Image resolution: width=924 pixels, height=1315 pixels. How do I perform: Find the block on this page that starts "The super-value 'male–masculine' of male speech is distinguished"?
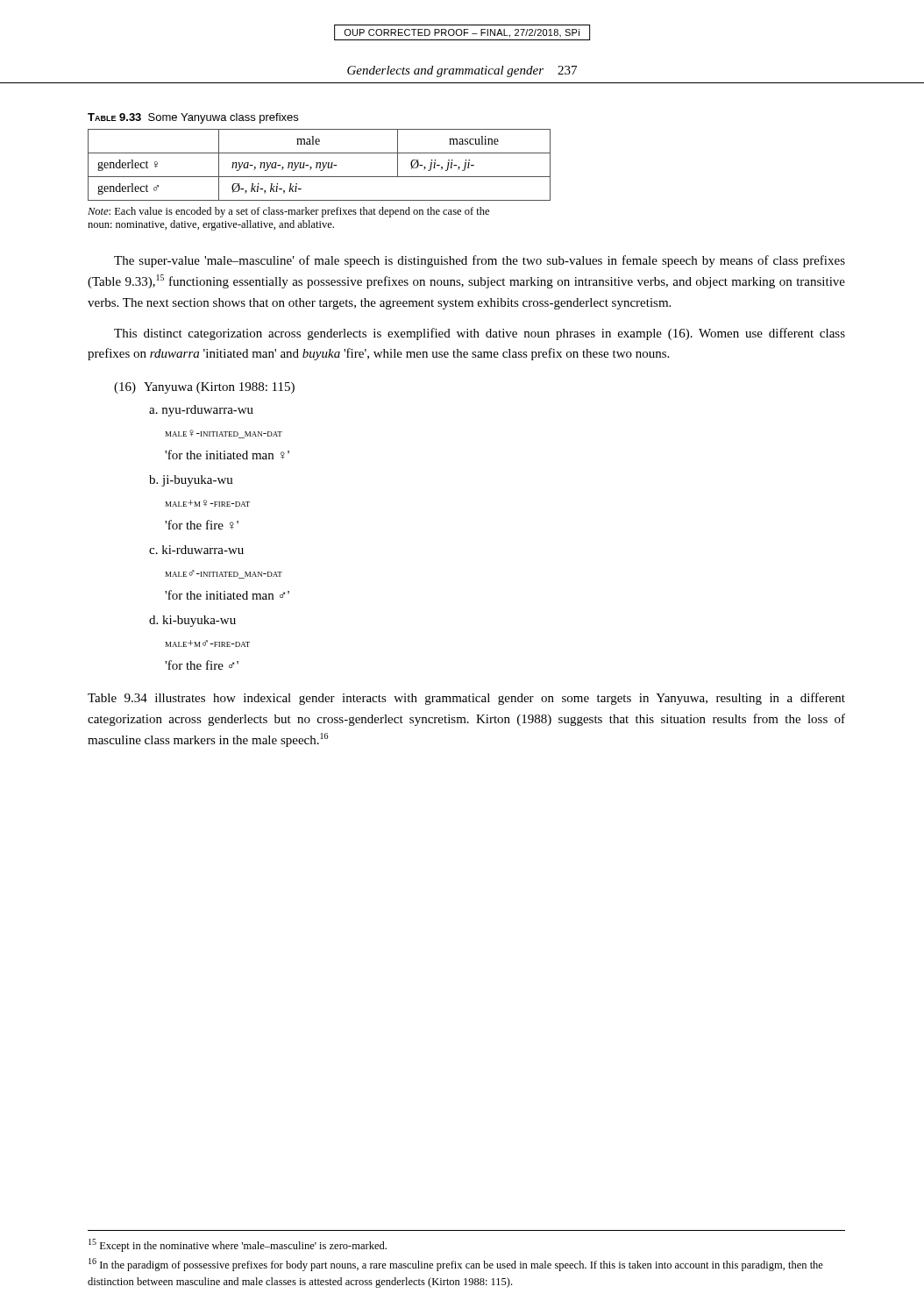466,281
